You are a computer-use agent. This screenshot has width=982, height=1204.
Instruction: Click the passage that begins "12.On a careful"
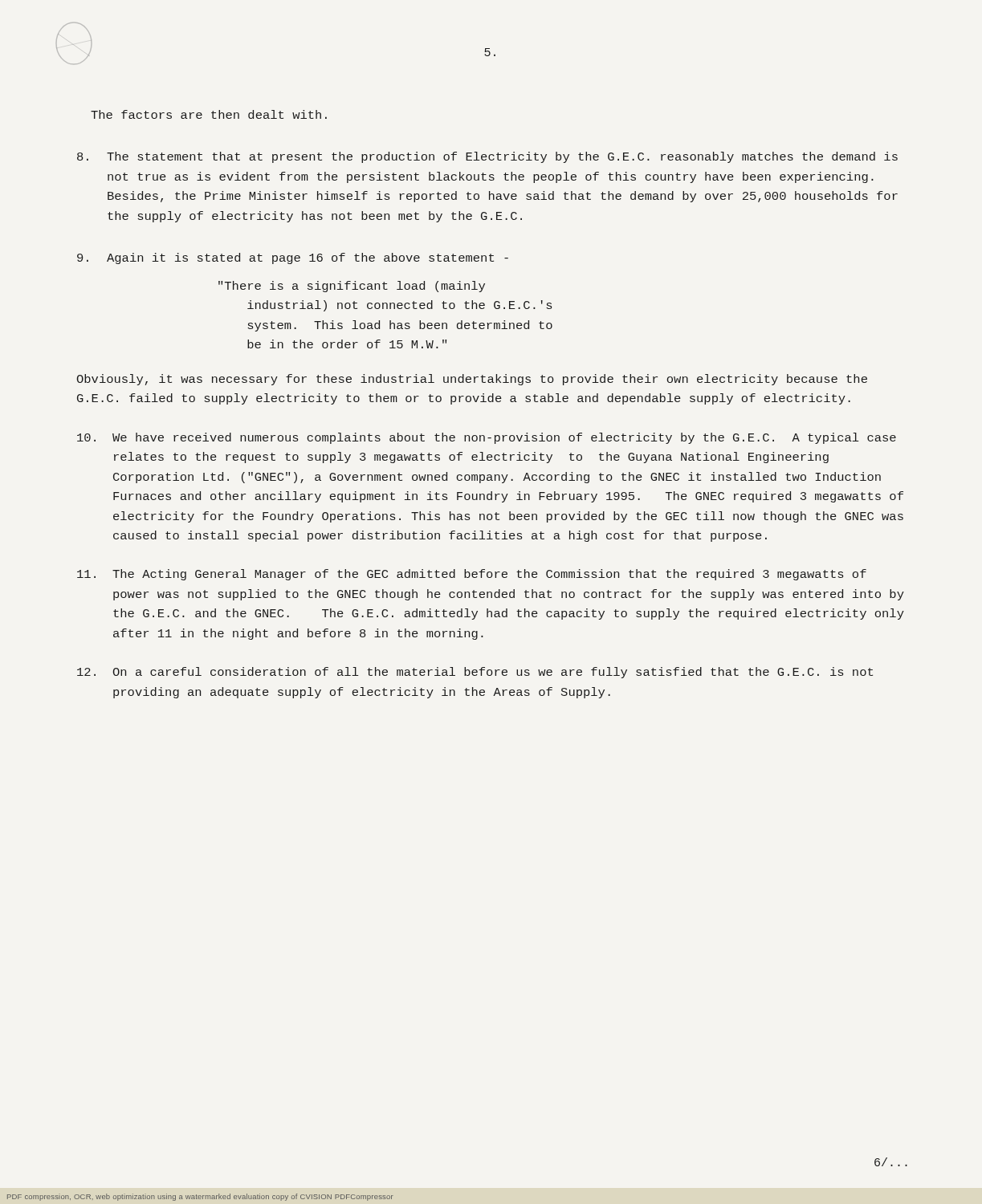click(x=492, y=683)
